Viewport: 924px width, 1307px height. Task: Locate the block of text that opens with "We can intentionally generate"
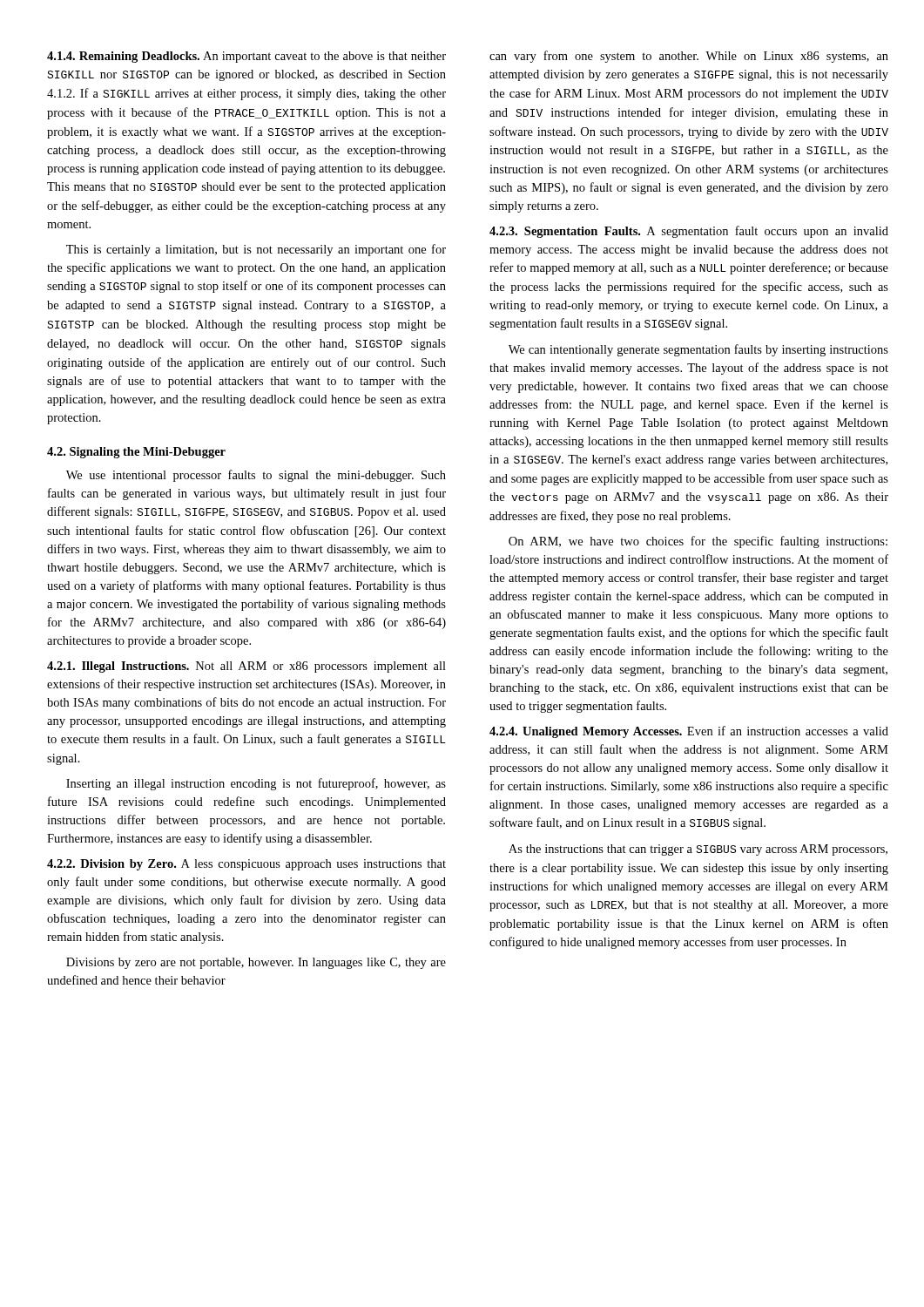(689, 433)
